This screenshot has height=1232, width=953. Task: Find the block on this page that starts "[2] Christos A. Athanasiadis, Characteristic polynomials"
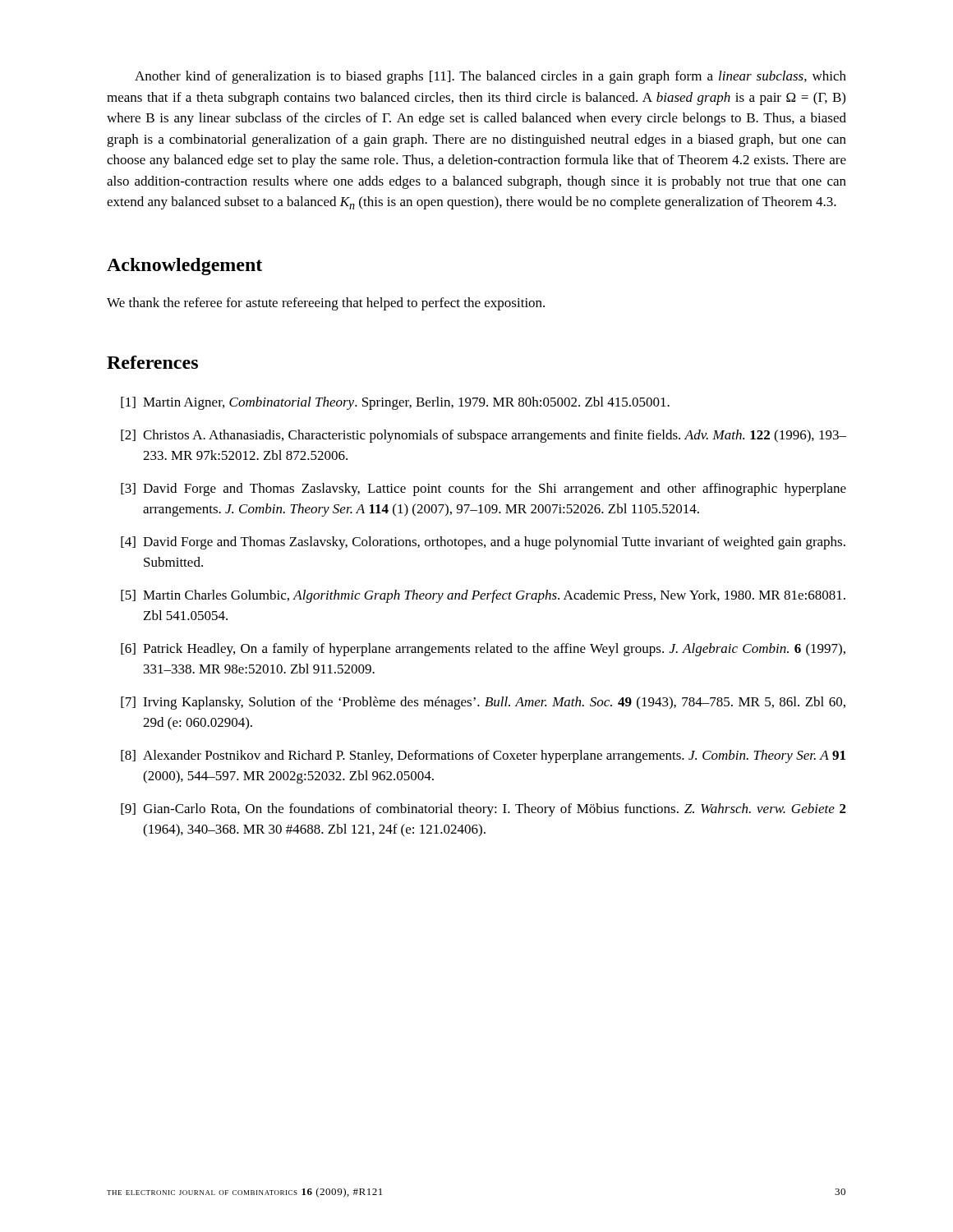pos(476,445)
